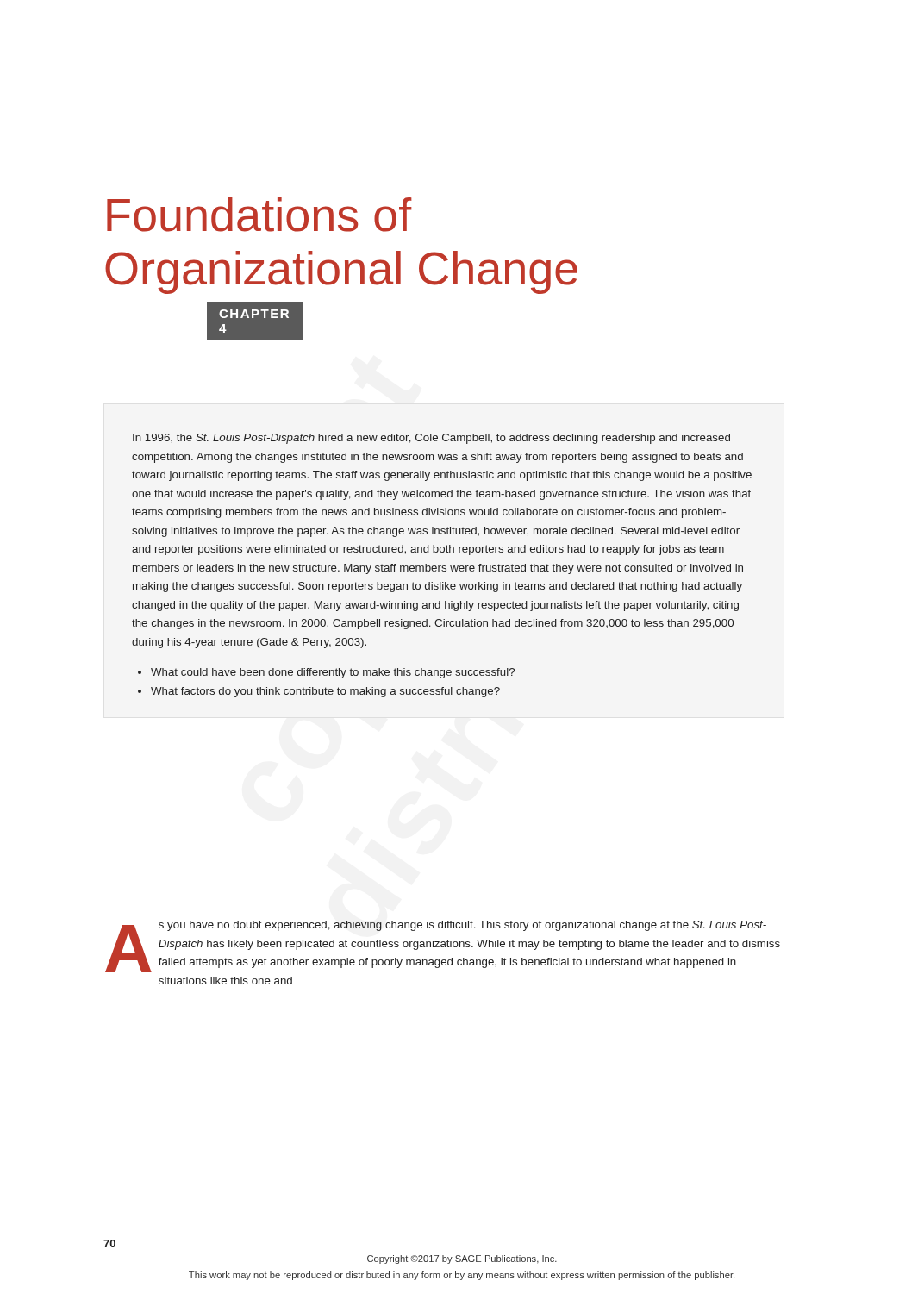Locate the list item with the text "What factors do you think contribute to making"
924x1293 pixels.
click(325, 691)
